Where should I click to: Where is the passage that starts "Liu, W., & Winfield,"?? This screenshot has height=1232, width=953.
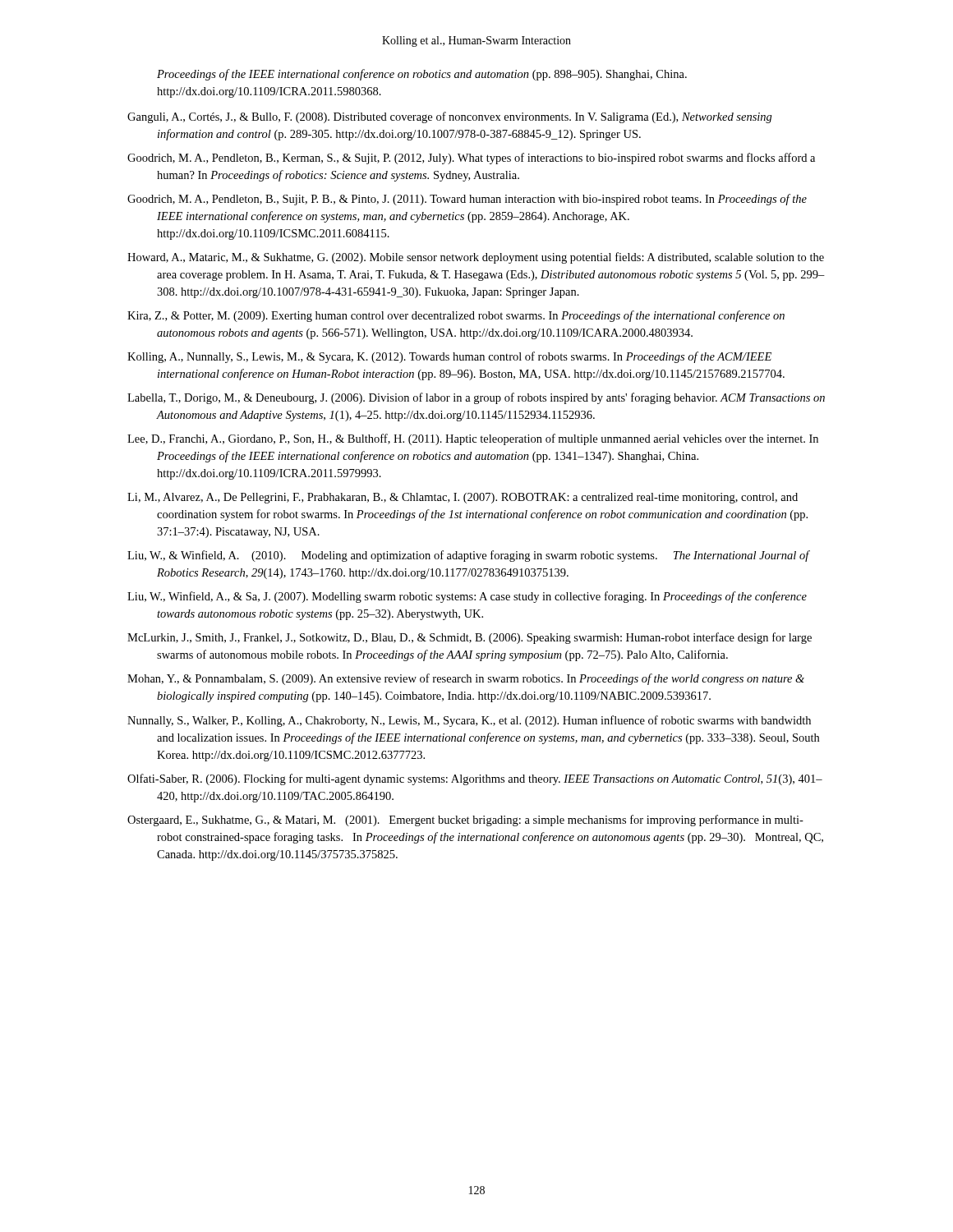click(x=468, y=564)
